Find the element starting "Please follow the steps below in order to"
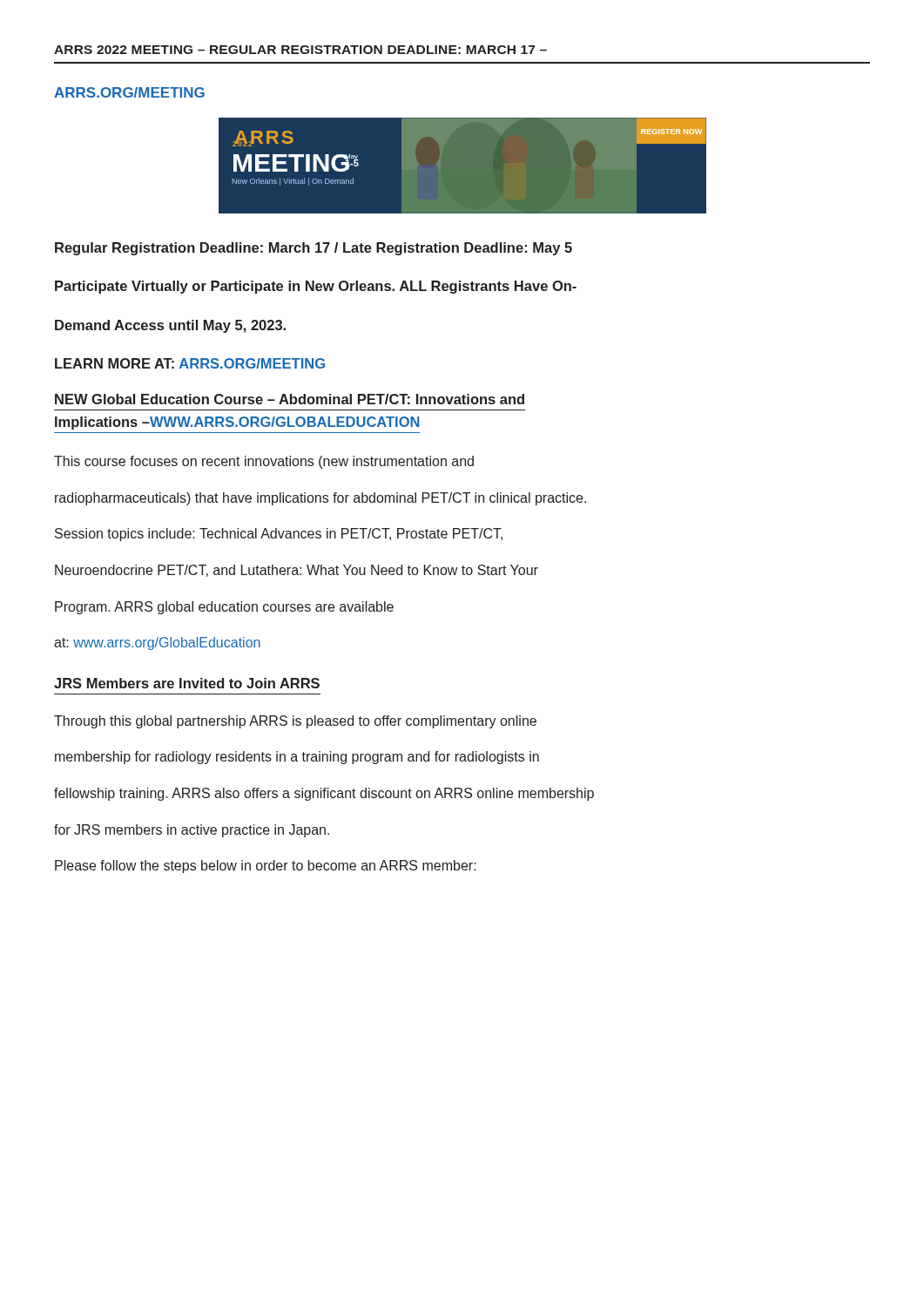The width and height of the screenshot is (924, 1307). click(265, 866)
